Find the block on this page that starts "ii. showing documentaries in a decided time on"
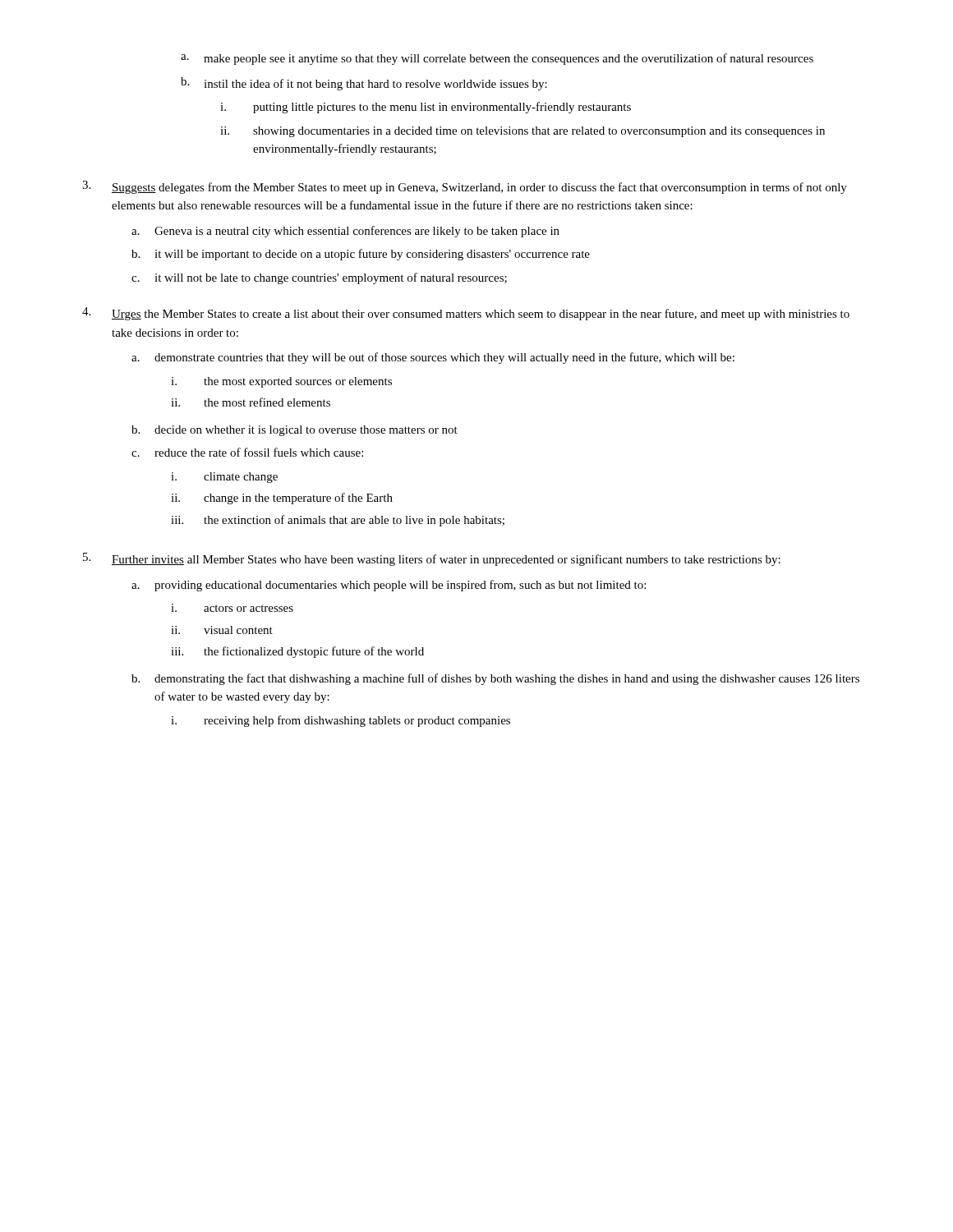 545,140
